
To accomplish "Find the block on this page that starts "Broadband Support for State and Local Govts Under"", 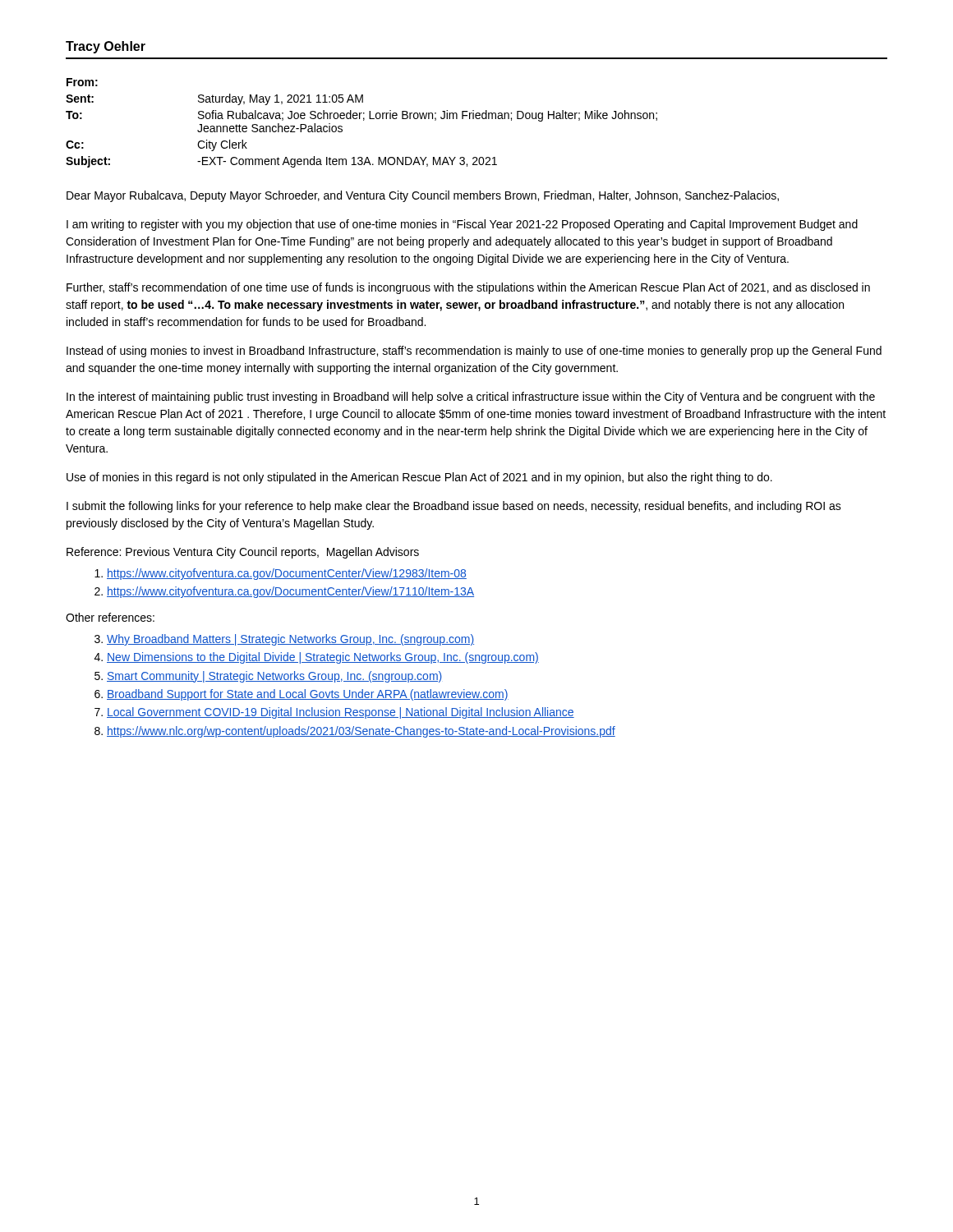I will [307, 694].
